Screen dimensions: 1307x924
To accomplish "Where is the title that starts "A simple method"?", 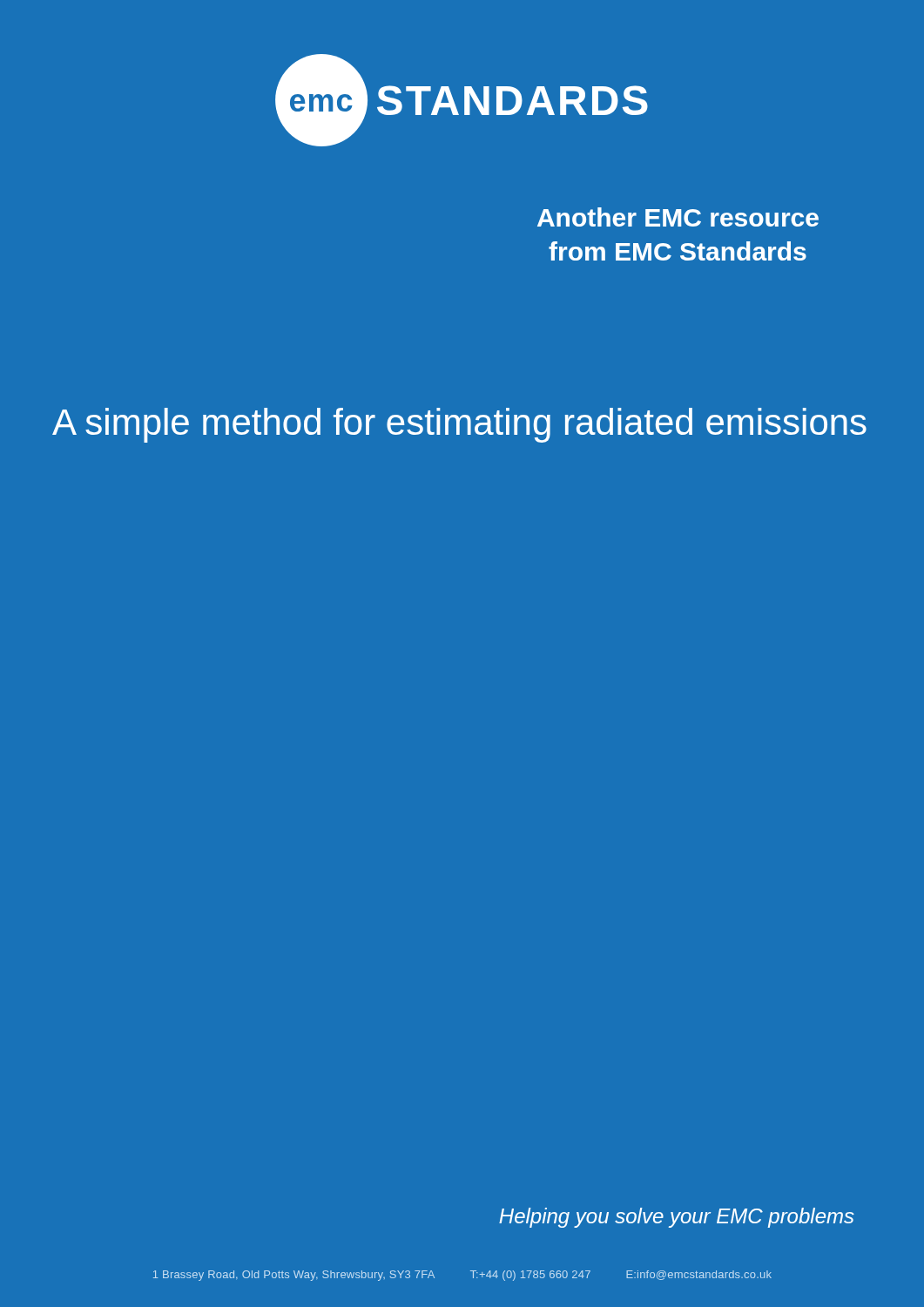I will (x=460, y=422).
